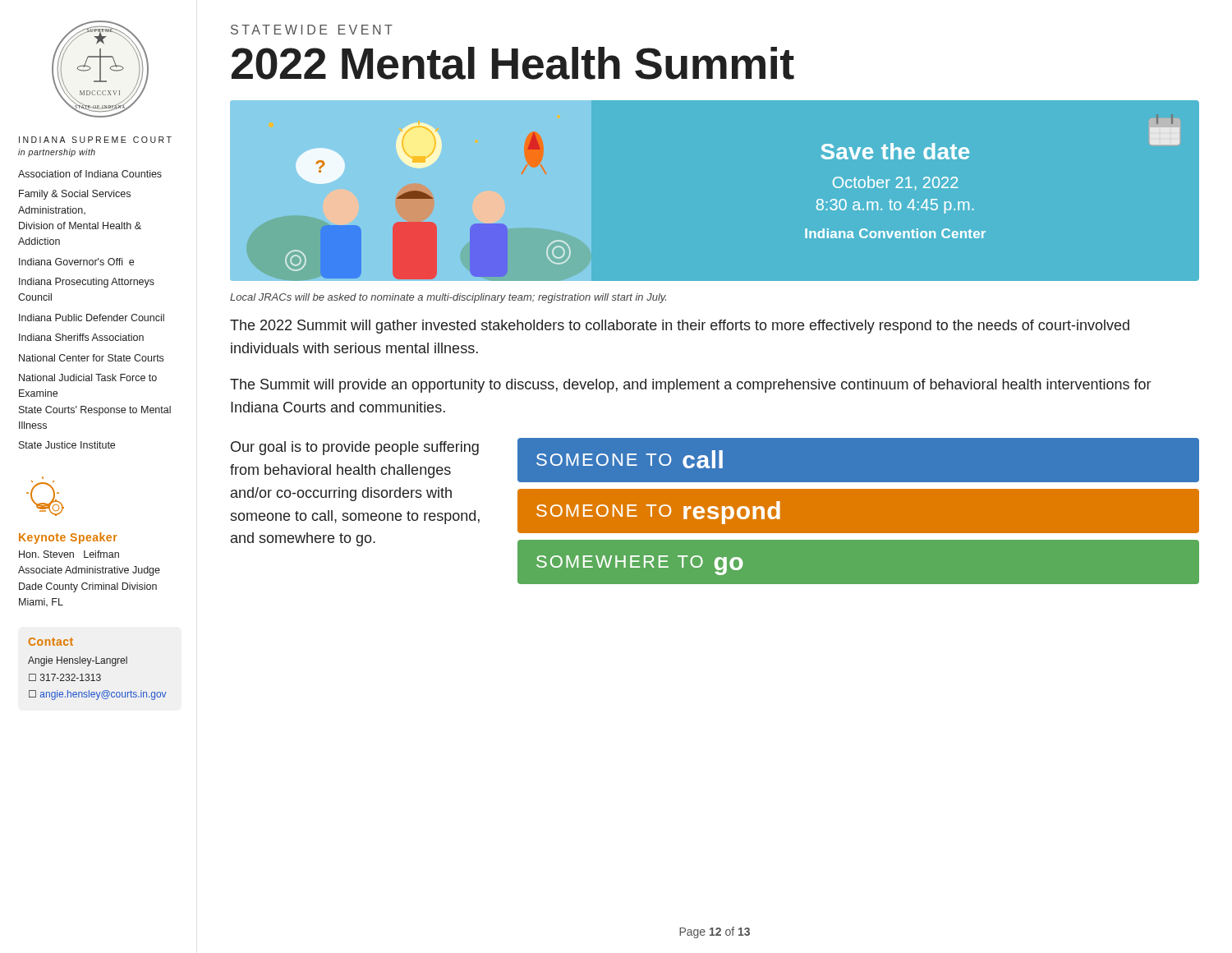Select the element starting "Save the date"
The width and height of the screenshot is (1232, 953).
tap(895, 152)
